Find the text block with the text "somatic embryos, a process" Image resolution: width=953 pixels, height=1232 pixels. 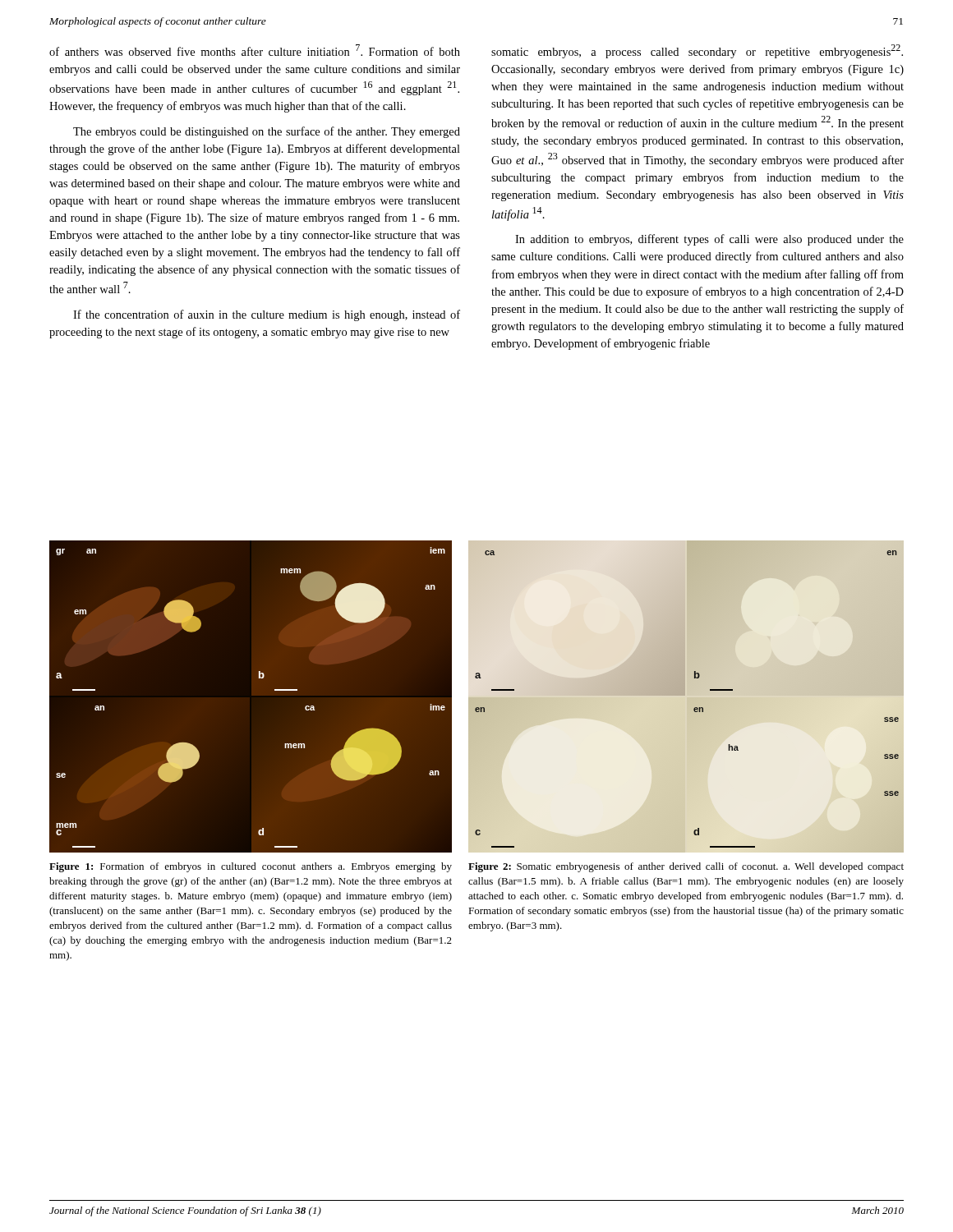[x=698, y=197]
